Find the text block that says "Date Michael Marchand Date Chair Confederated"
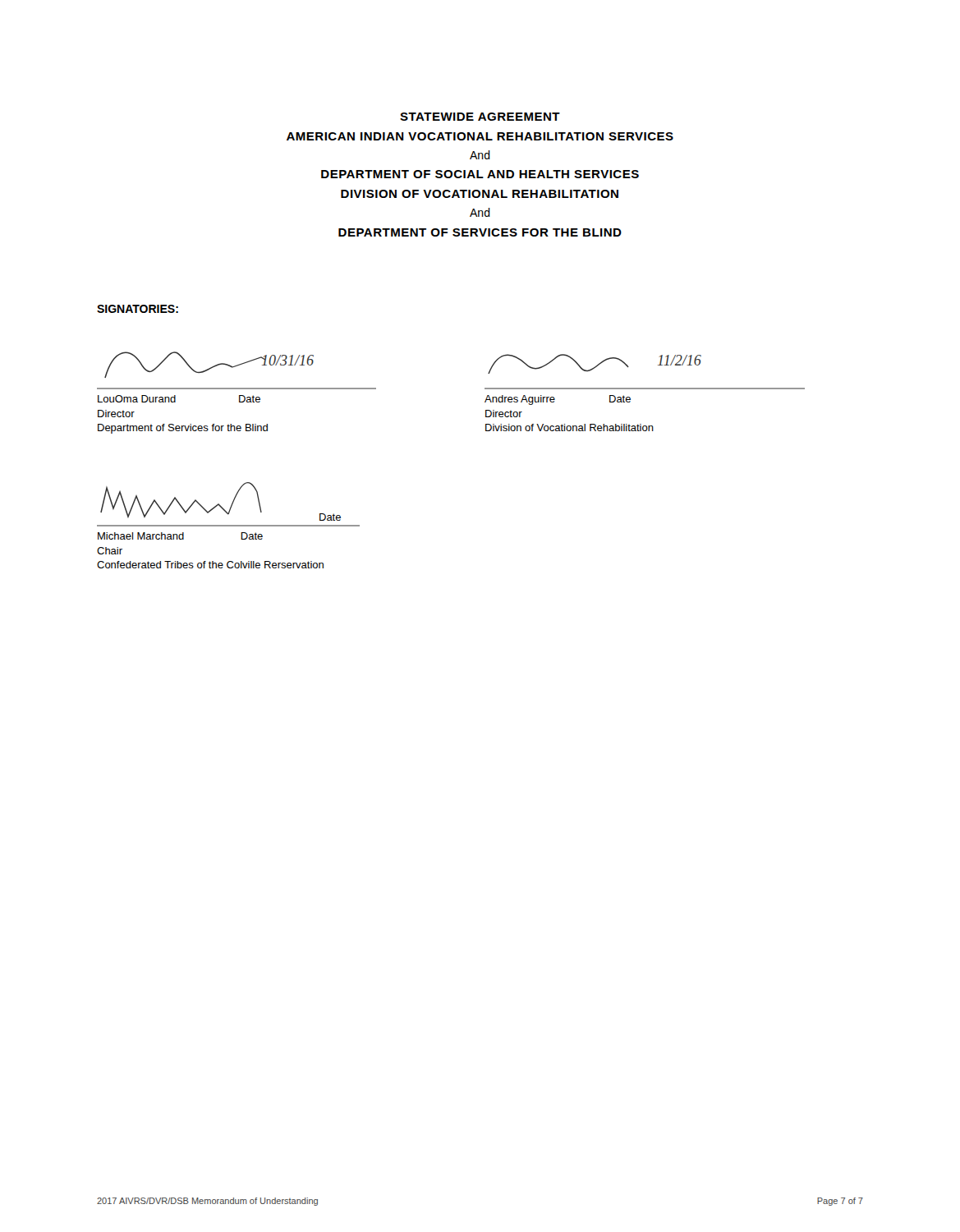Screen dimensions: 1232x960 click(278, 516)
